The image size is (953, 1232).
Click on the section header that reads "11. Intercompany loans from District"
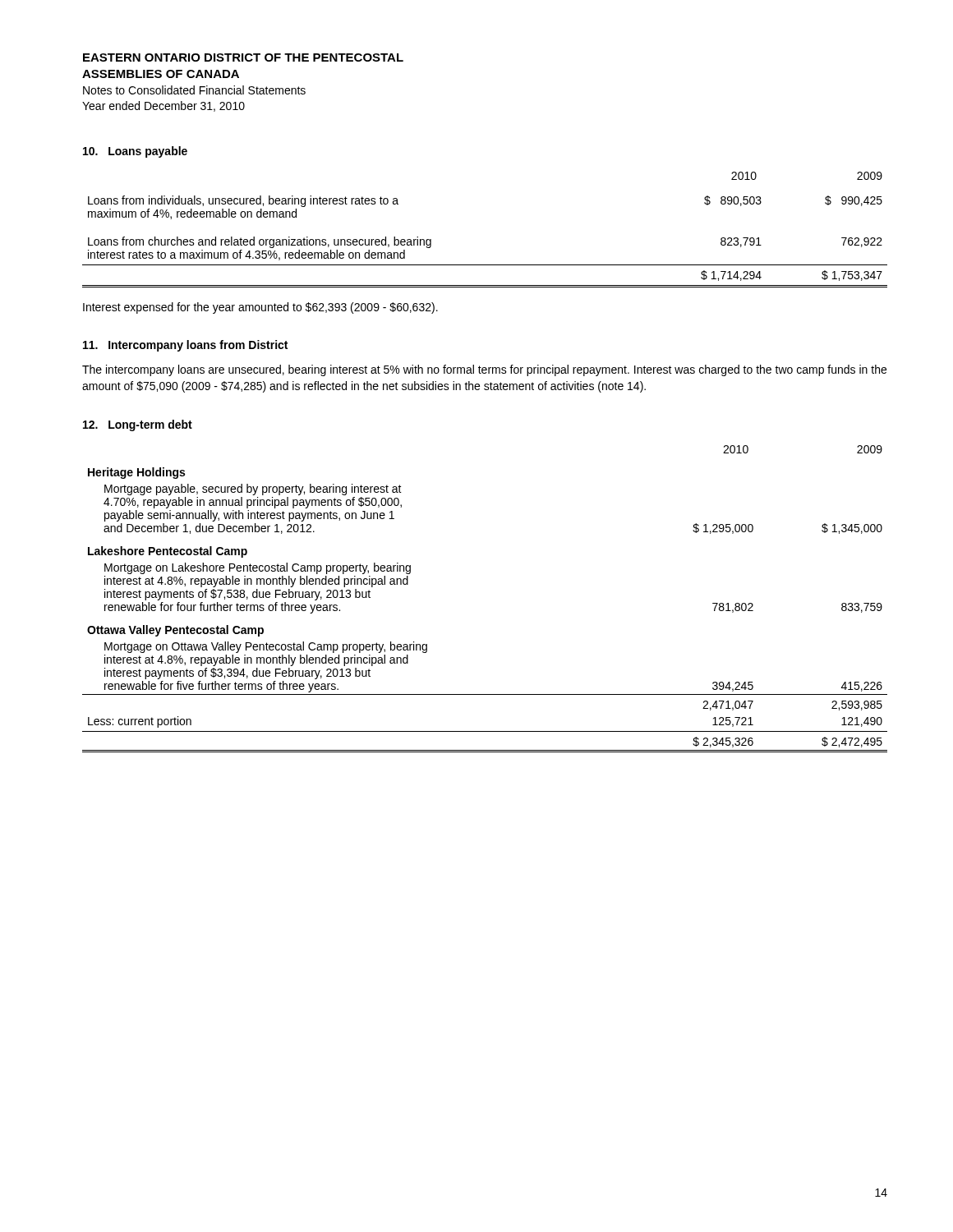click(x=185, y=345)
